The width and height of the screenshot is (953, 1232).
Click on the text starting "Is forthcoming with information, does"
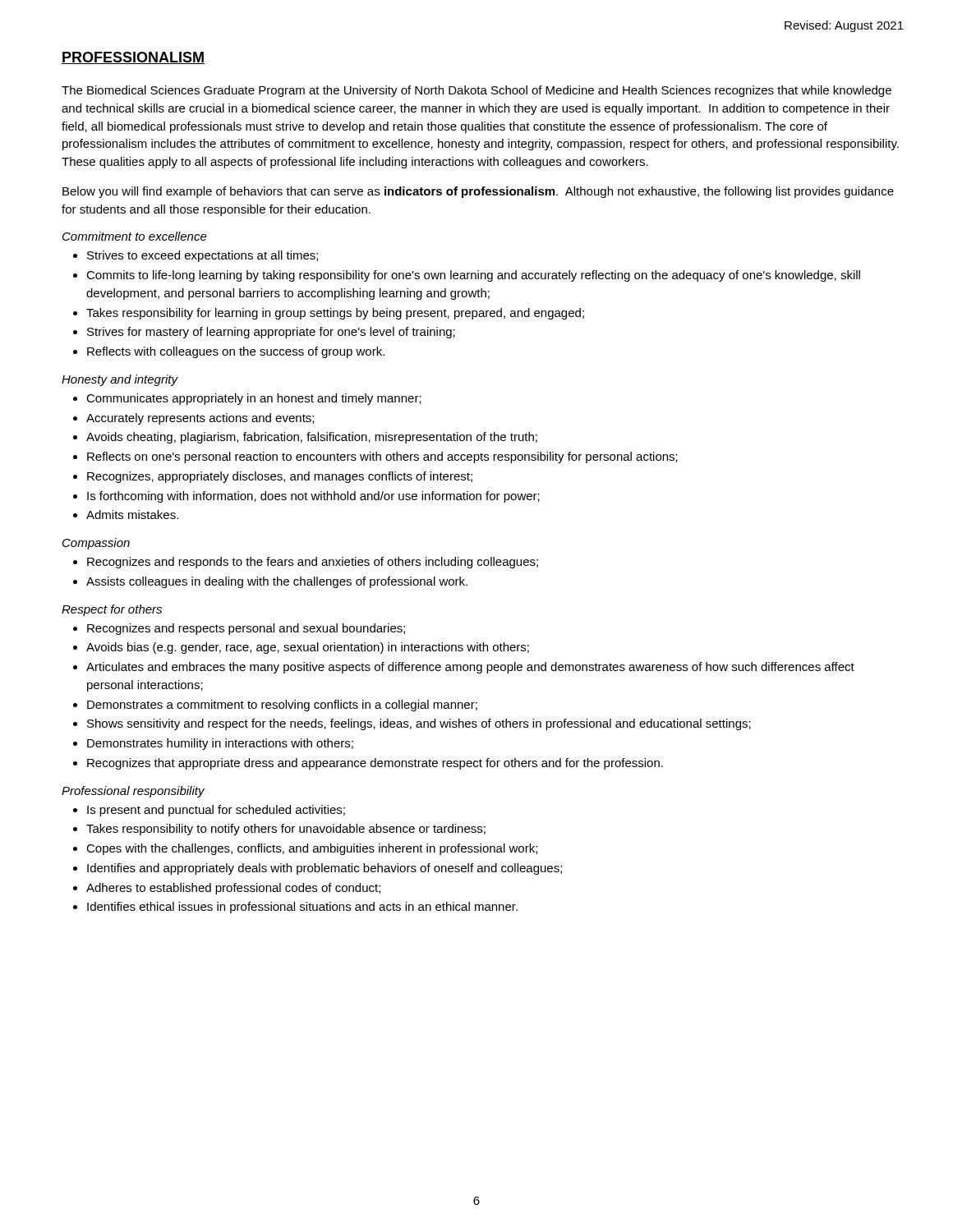click(313, 495)
